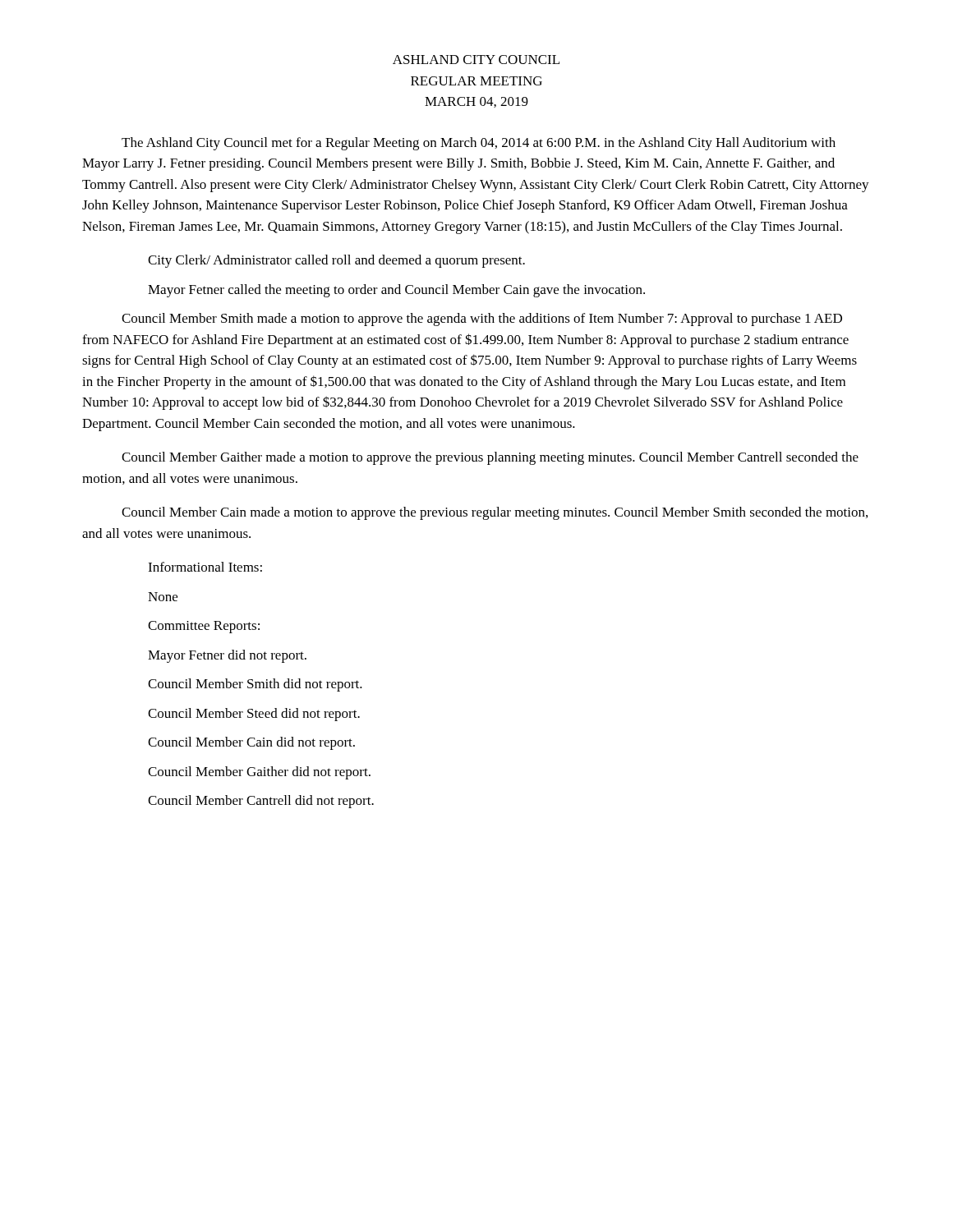
Task: Where does it say "Council Member Cain did not report."?
Action: point(252,742)
